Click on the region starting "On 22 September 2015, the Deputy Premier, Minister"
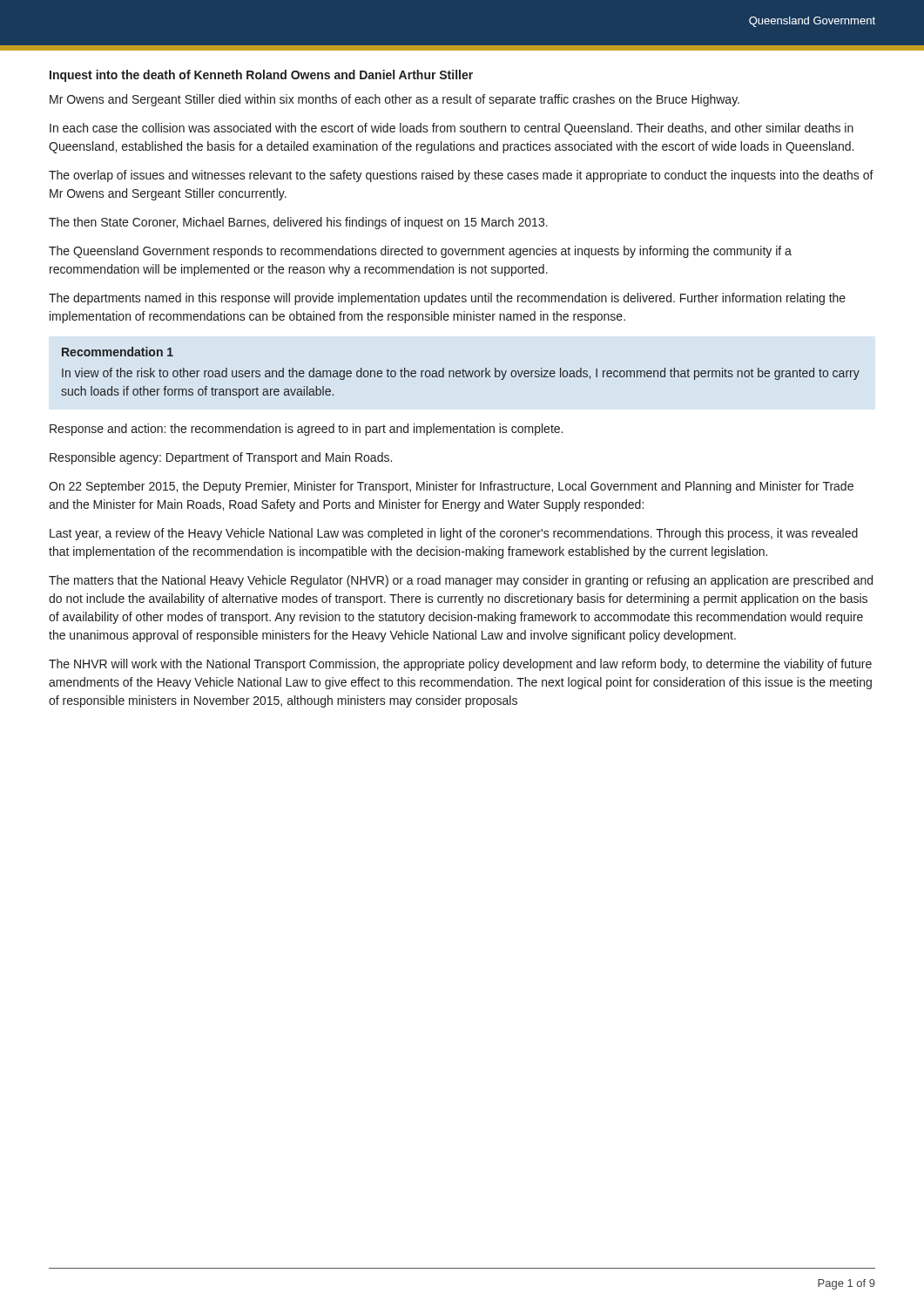The image size is (924, 1307). coord(451,495)
